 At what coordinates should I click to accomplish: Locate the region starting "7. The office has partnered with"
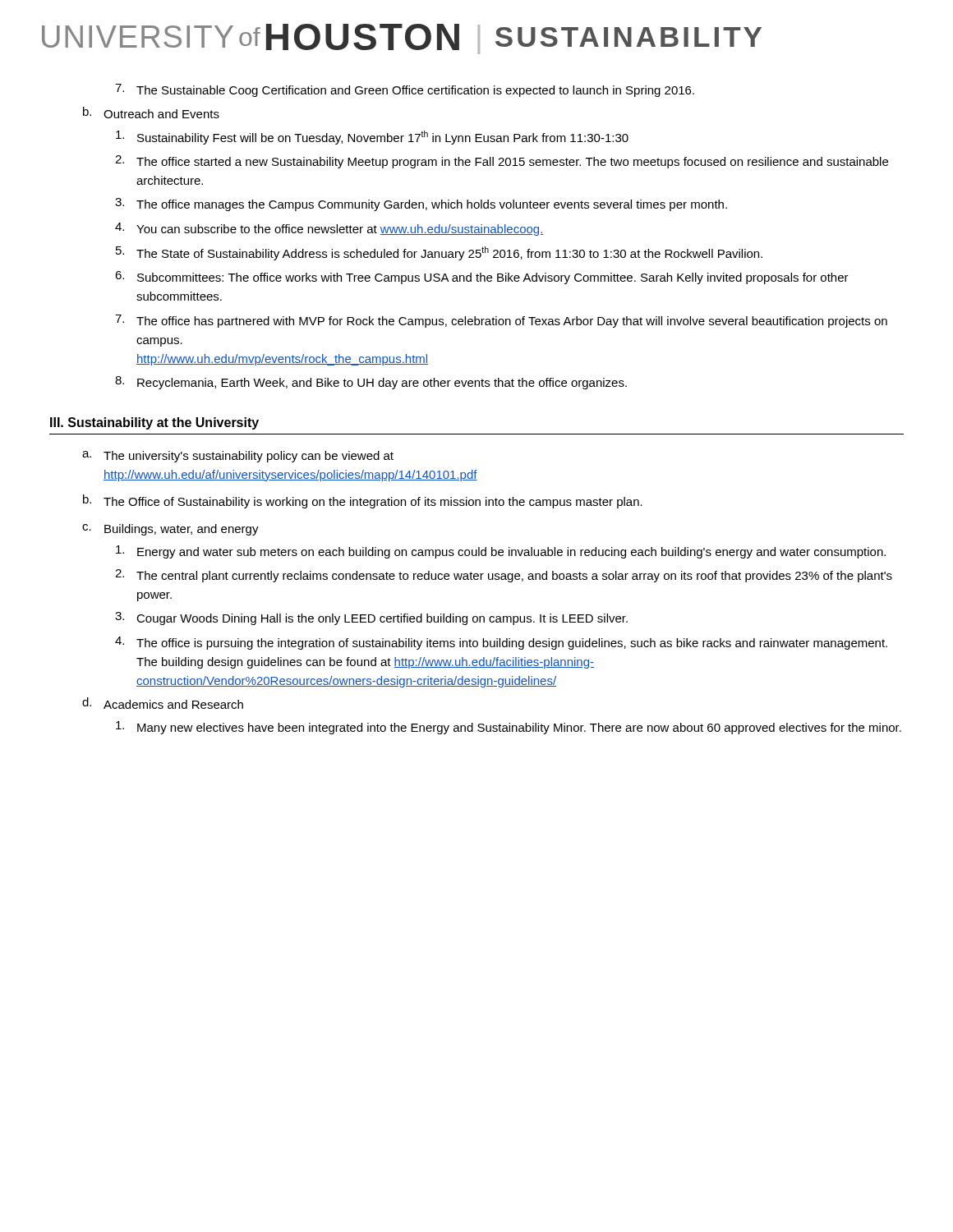point(501,321)
